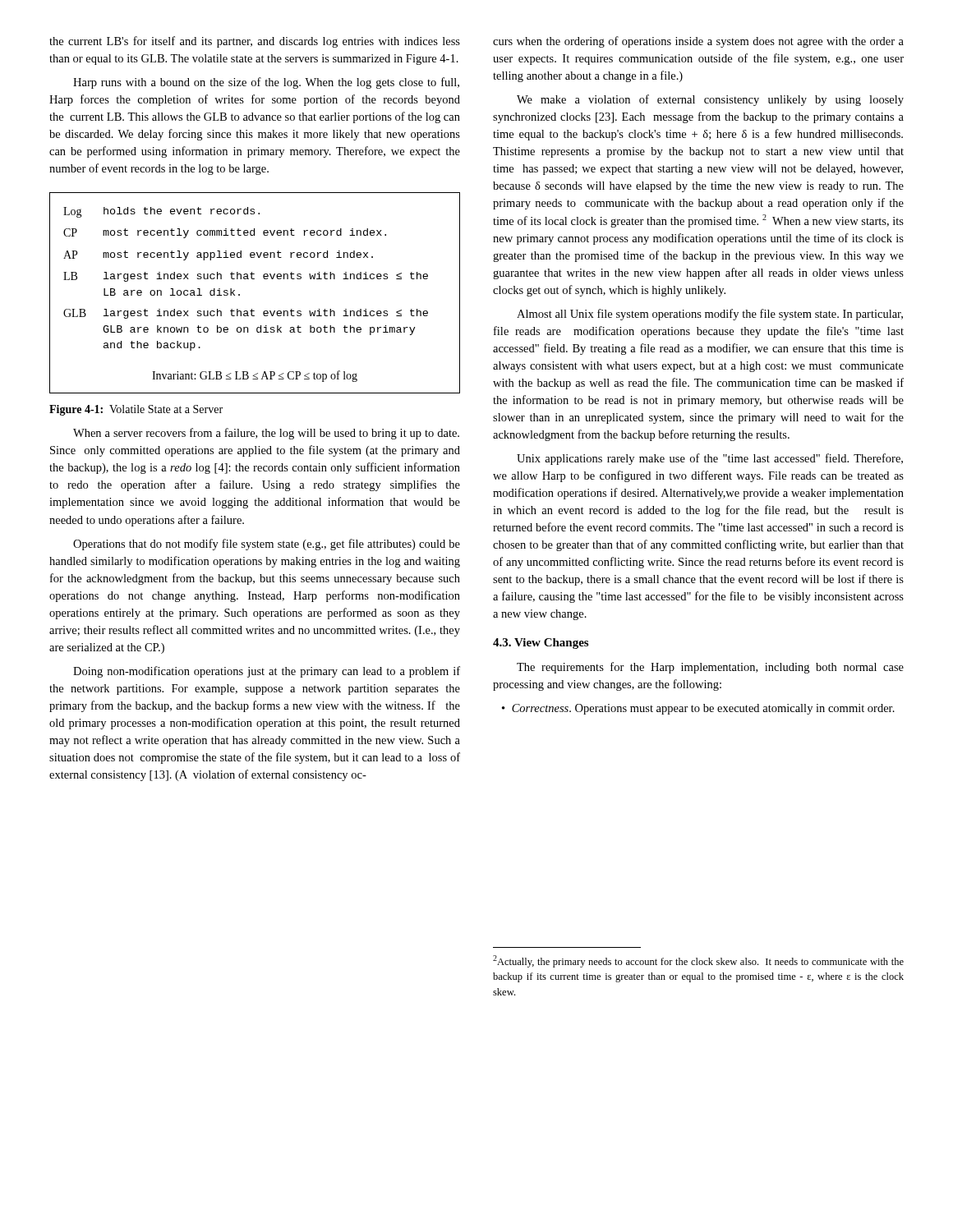Point to the block starting "The requirements for the Harp implementation, including"

point(698,676)
